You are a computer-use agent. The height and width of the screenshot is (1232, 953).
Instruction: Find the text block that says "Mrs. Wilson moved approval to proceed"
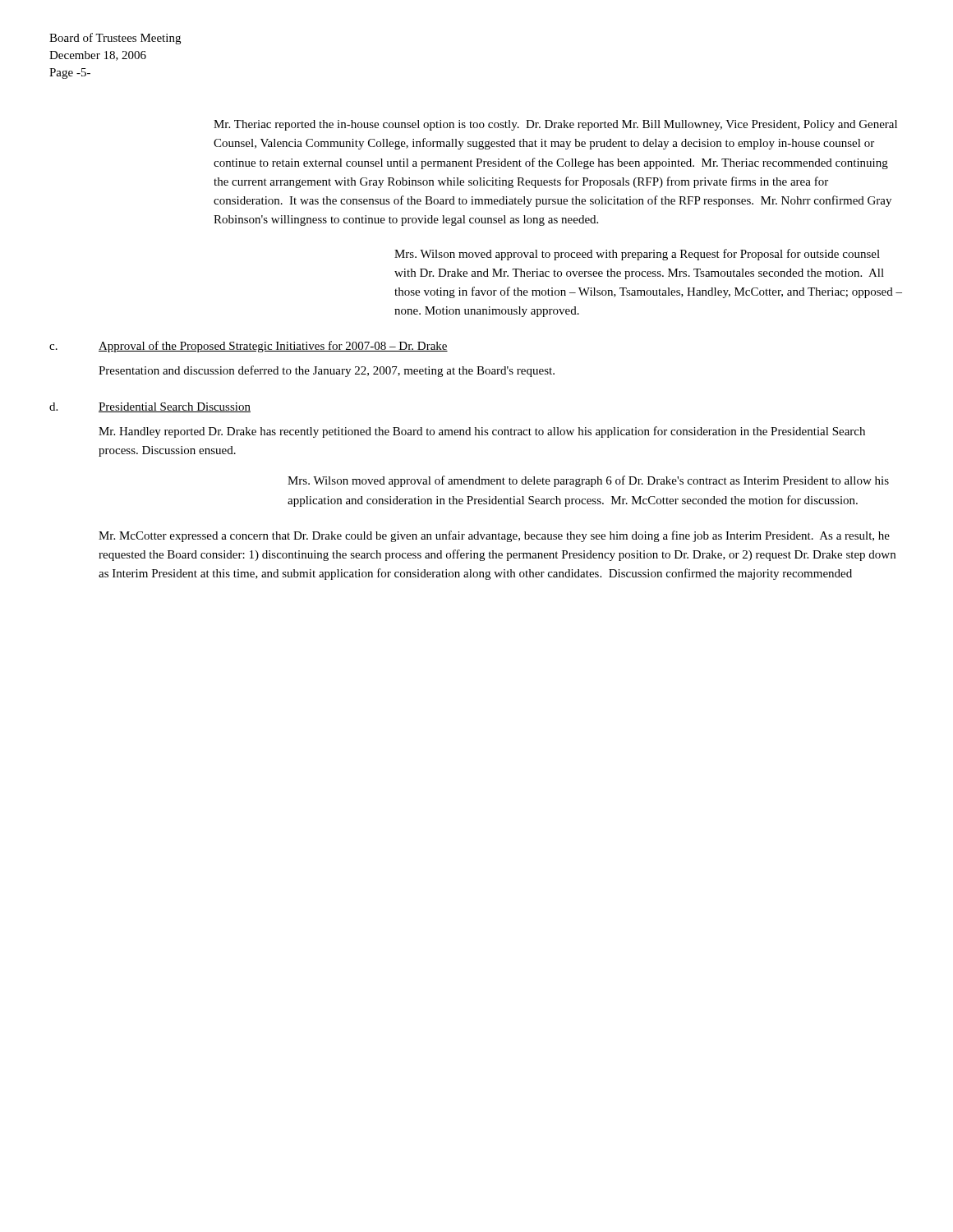click(x=648, y=282)
